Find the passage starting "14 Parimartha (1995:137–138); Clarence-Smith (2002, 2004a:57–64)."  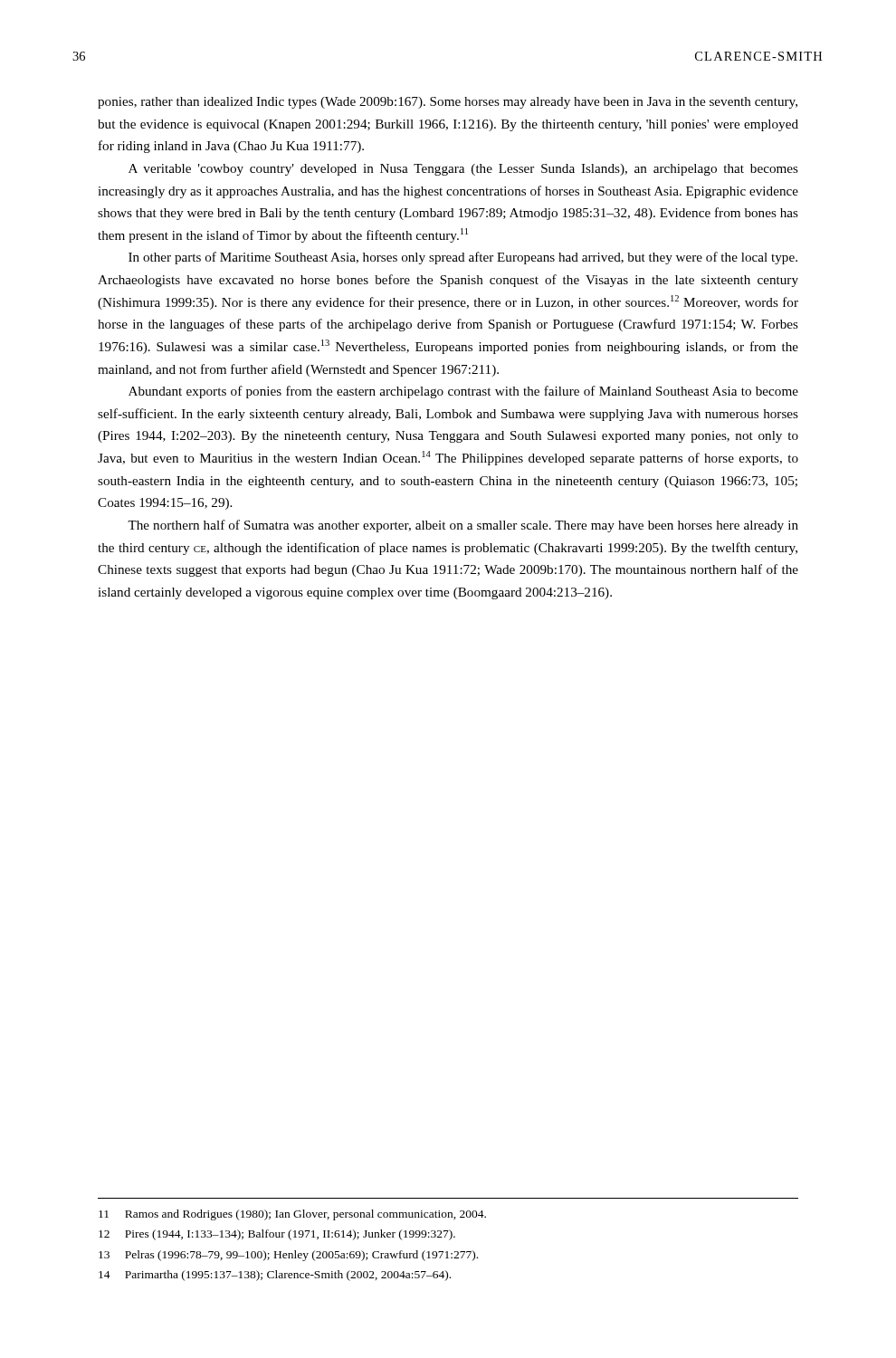[x=275, y=1275]
